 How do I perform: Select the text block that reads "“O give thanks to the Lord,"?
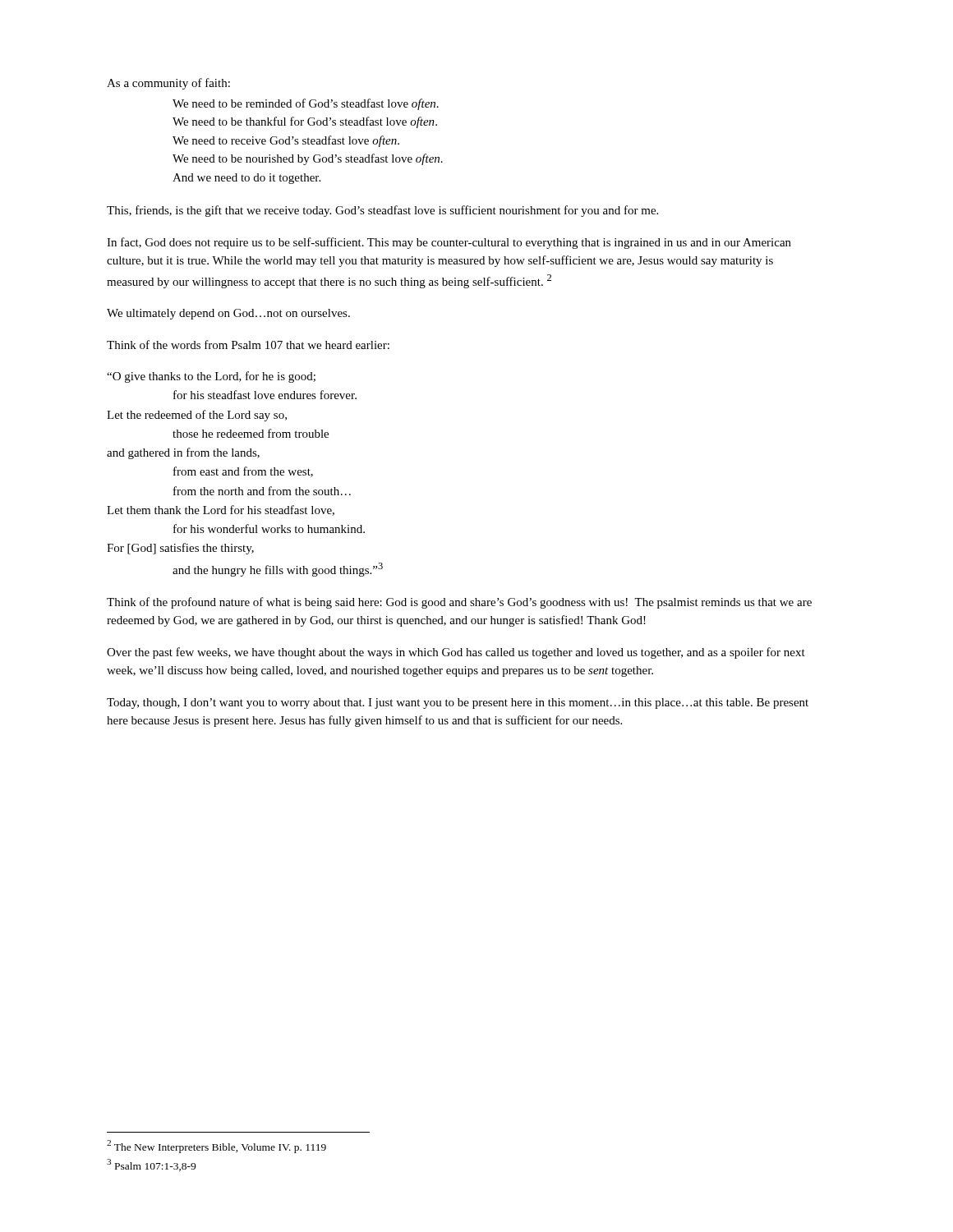(211, 377)
